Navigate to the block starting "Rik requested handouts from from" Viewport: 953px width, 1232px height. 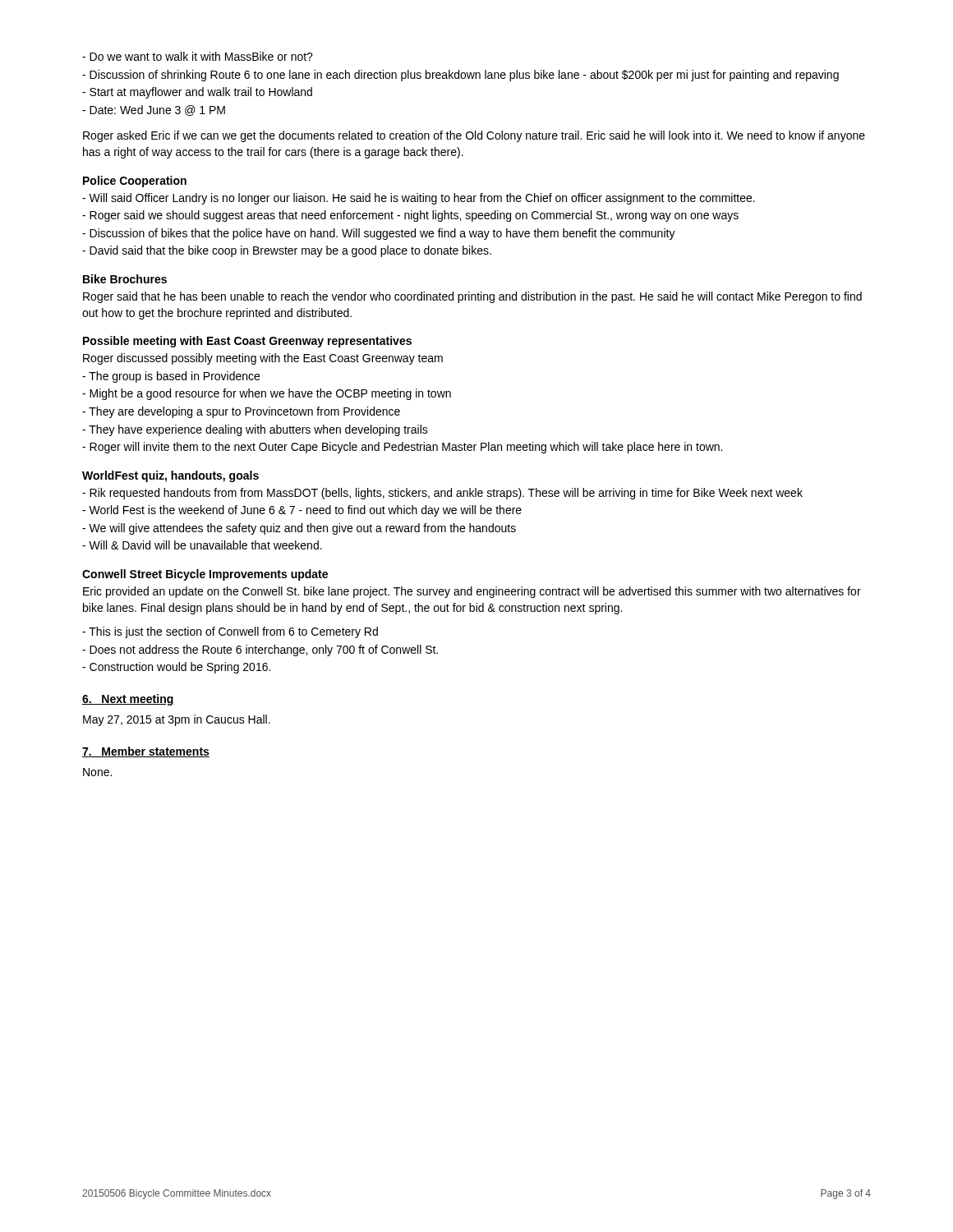click(x=442, y=493)
